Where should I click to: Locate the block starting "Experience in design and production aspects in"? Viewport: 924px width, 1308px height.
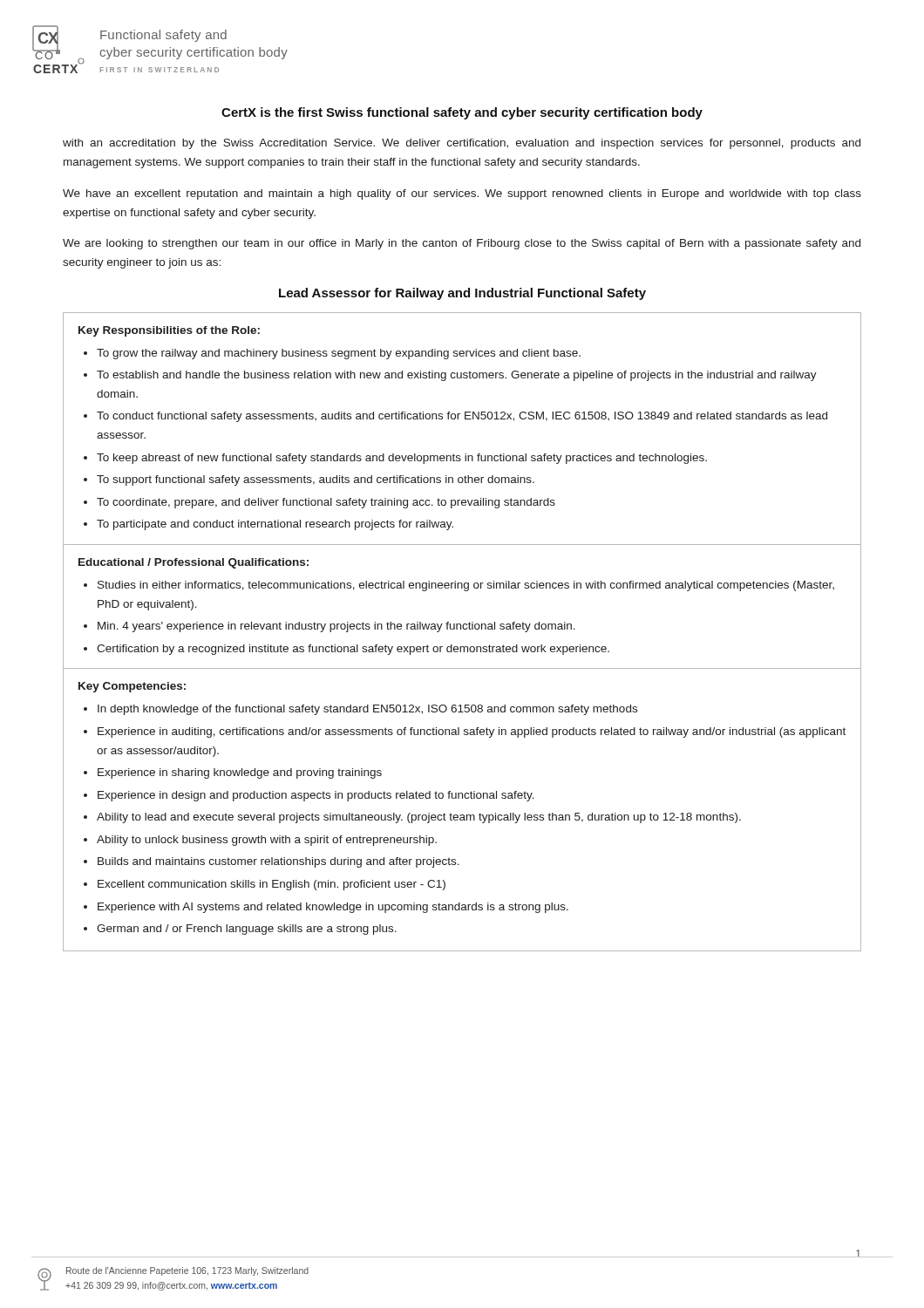316,795
